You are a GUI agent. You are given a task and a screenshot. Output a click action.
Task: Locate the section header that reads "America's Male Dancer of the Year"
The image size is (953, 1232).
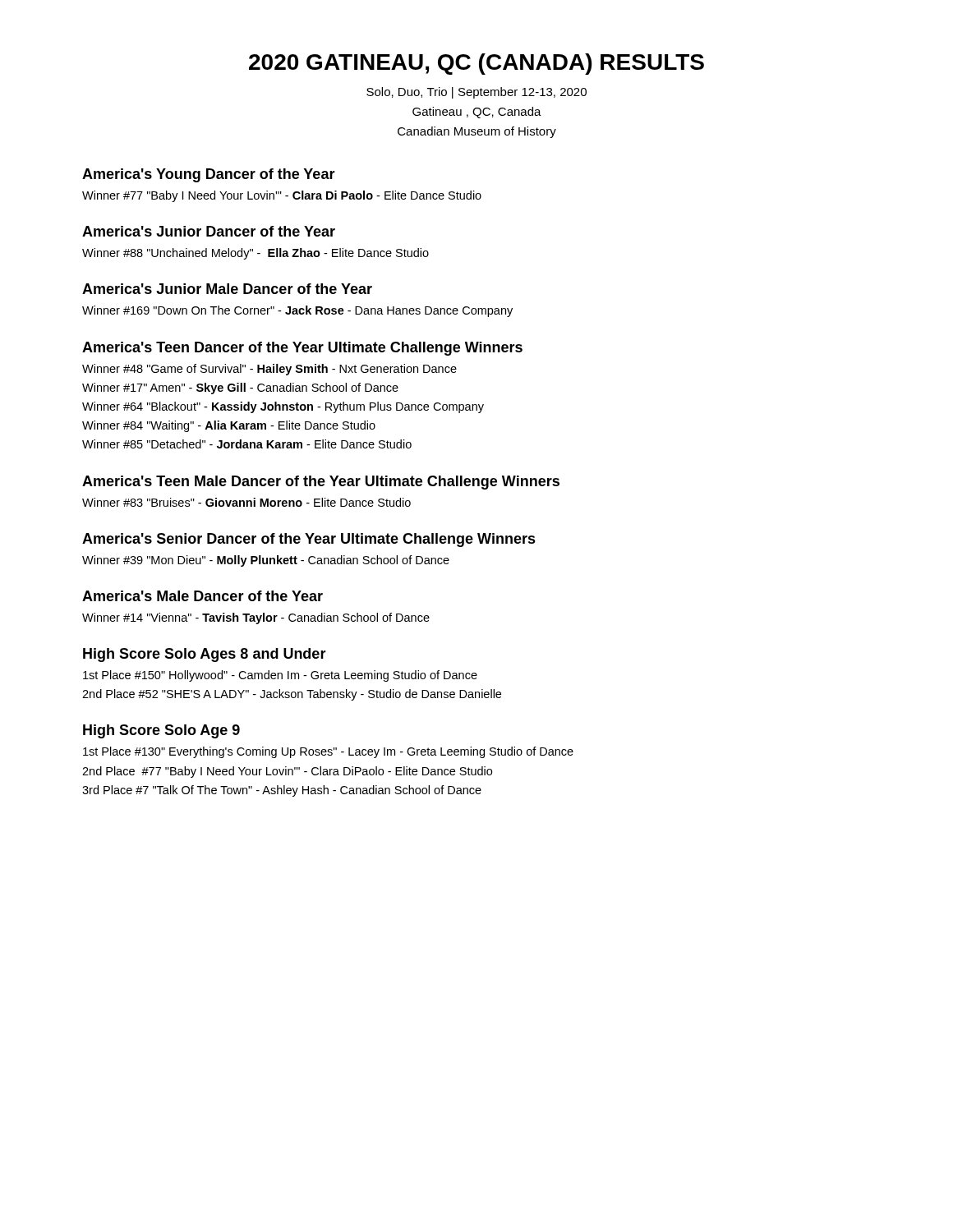tap(203, 596)
